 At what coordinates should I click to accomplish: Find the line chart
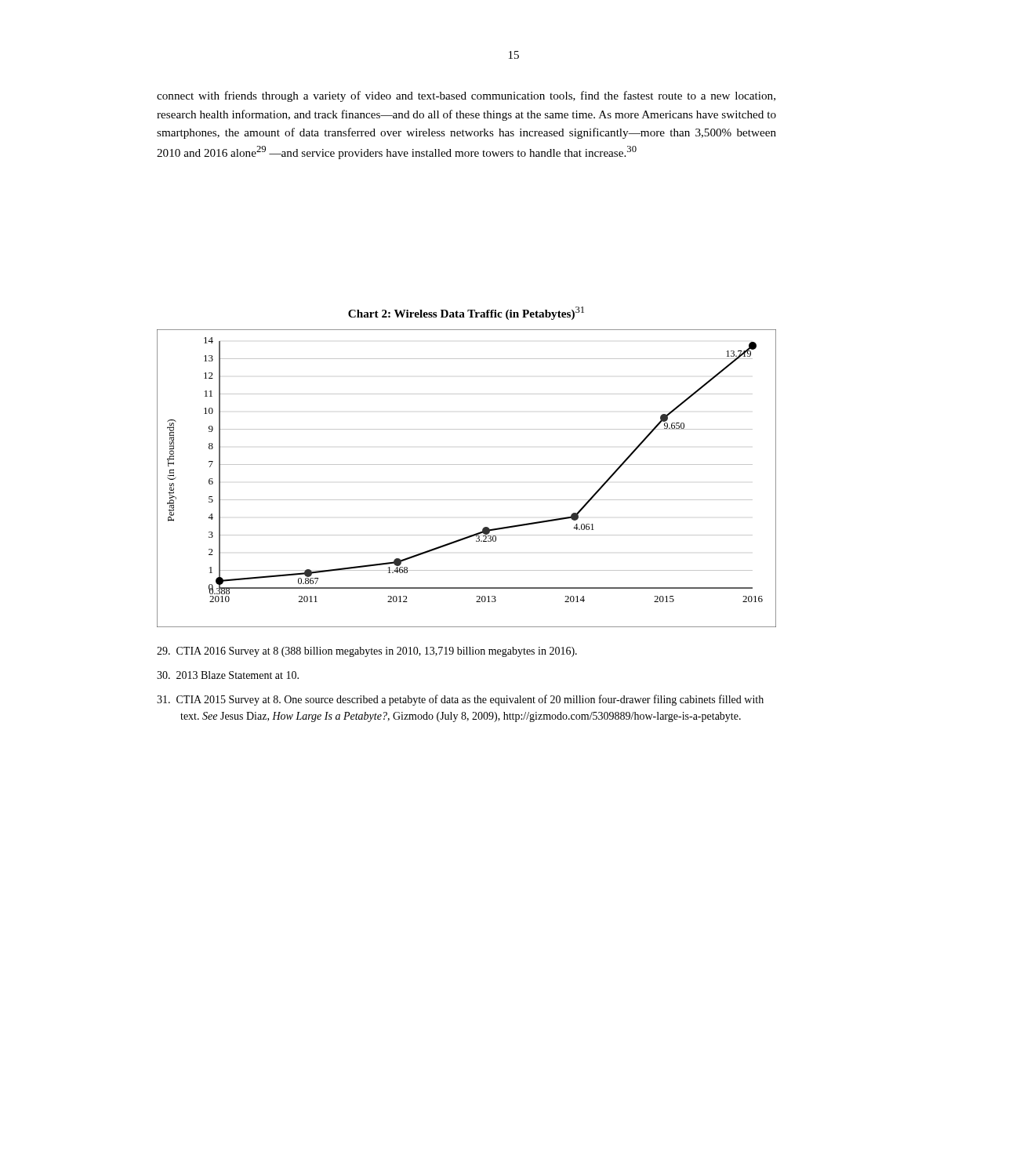[466, 478]
